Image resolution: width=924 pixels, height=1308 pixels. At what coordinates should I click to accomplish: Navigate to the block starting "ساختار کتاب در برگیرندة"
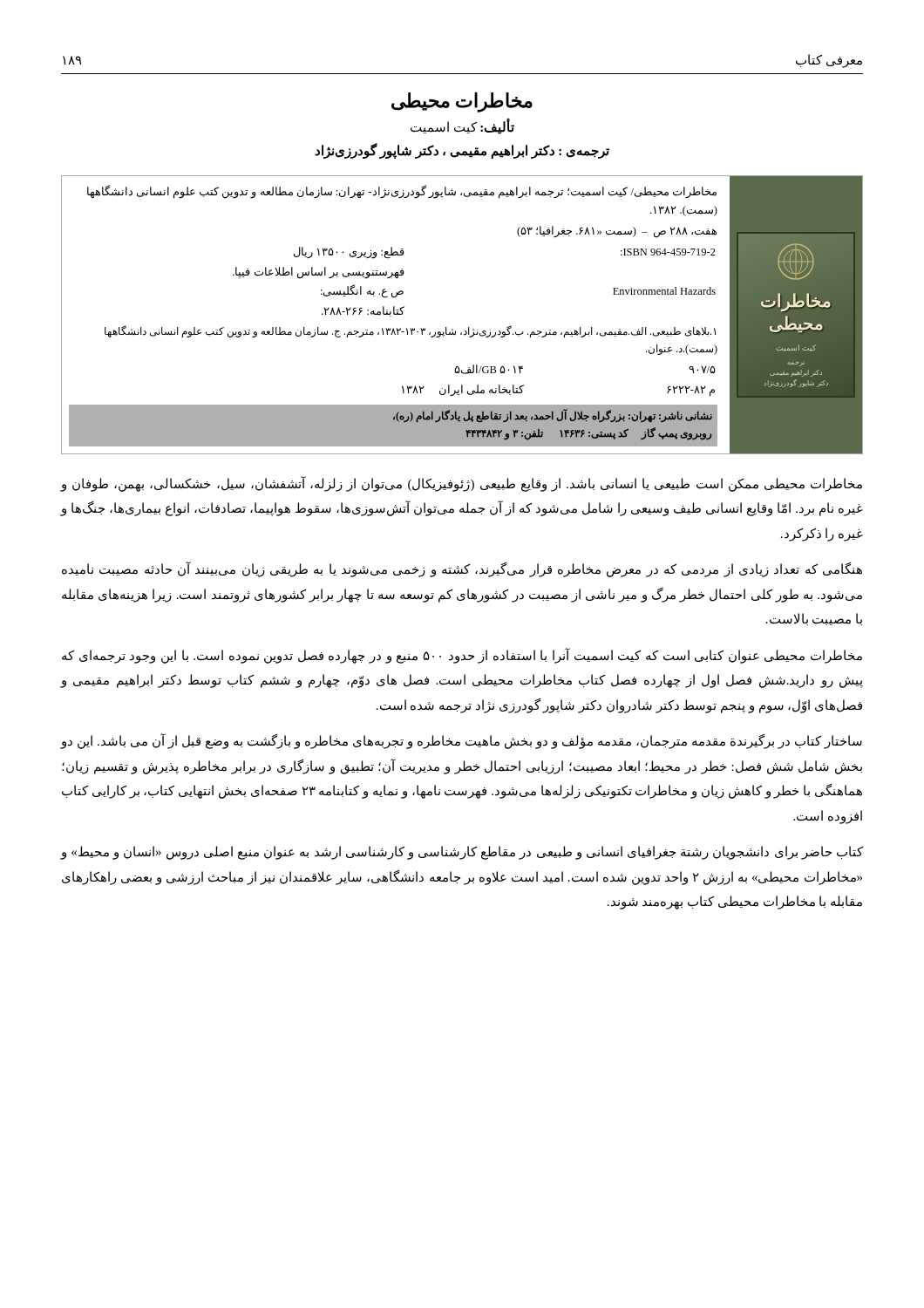click(462, 779)
